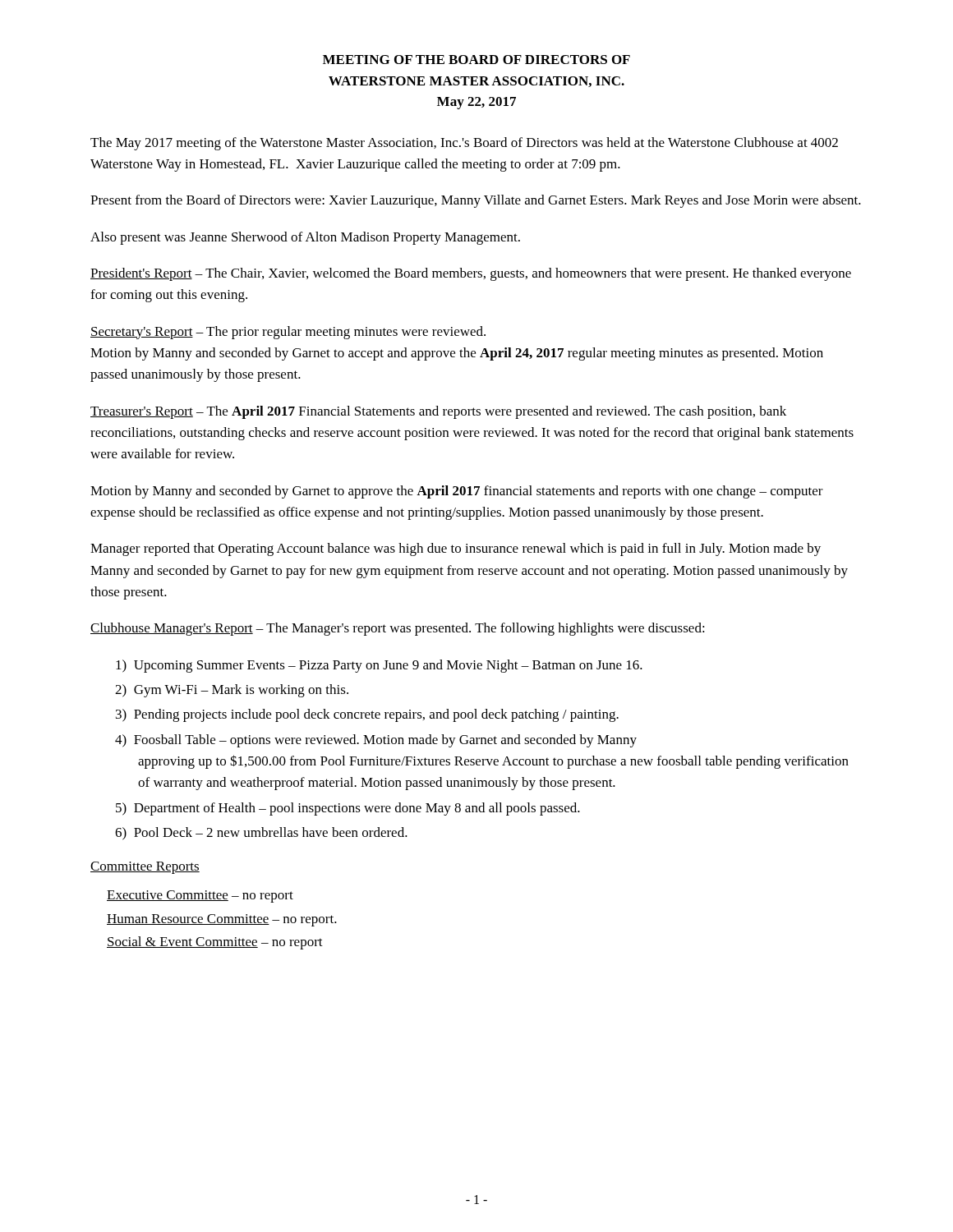Click the passage that begins "Social & Event"
This screenshot has height=1232, width=953.
(x=215, y=942)
